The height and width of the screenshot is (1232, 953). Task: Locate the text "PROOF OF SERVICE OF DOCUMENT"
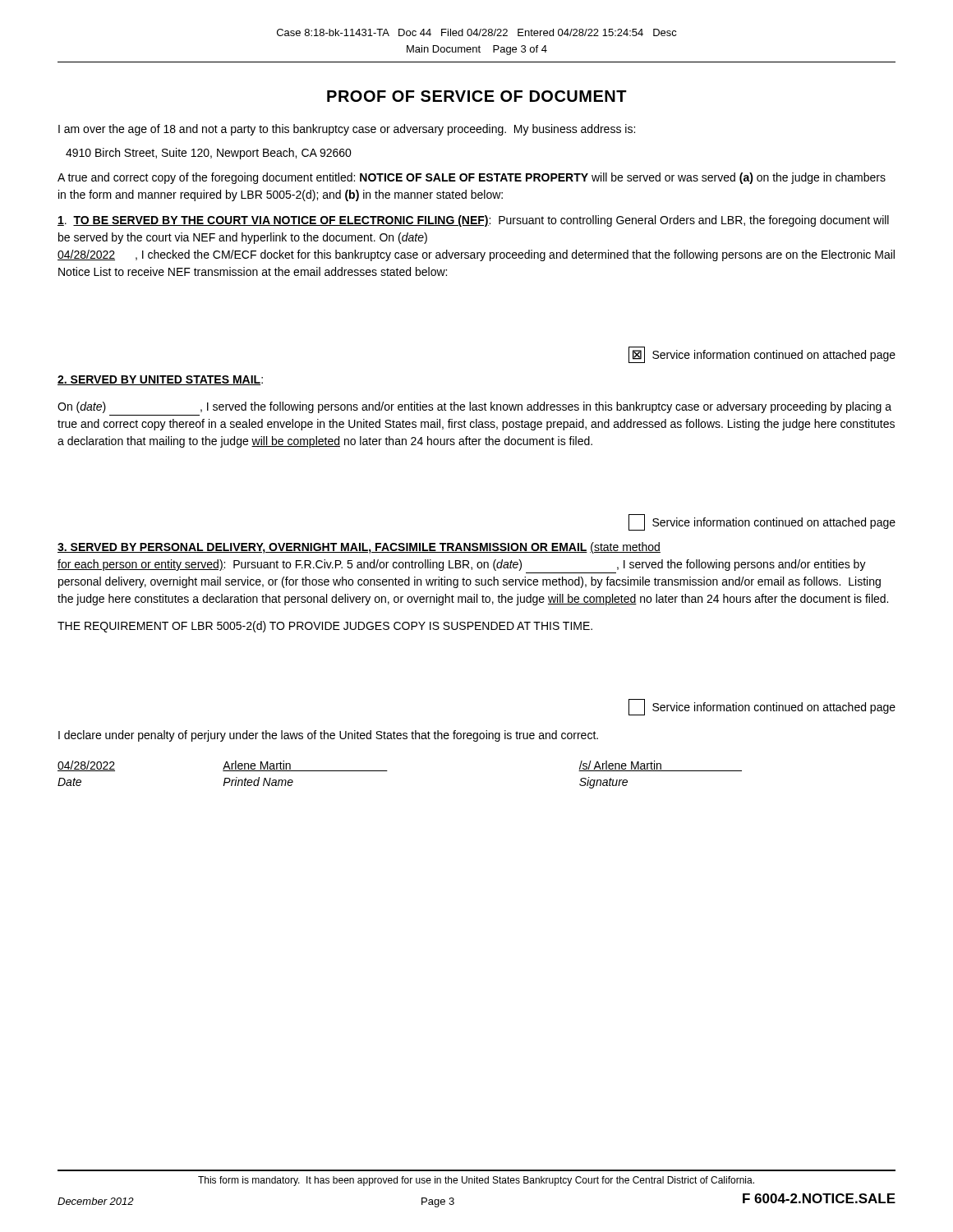click(476, 97)
